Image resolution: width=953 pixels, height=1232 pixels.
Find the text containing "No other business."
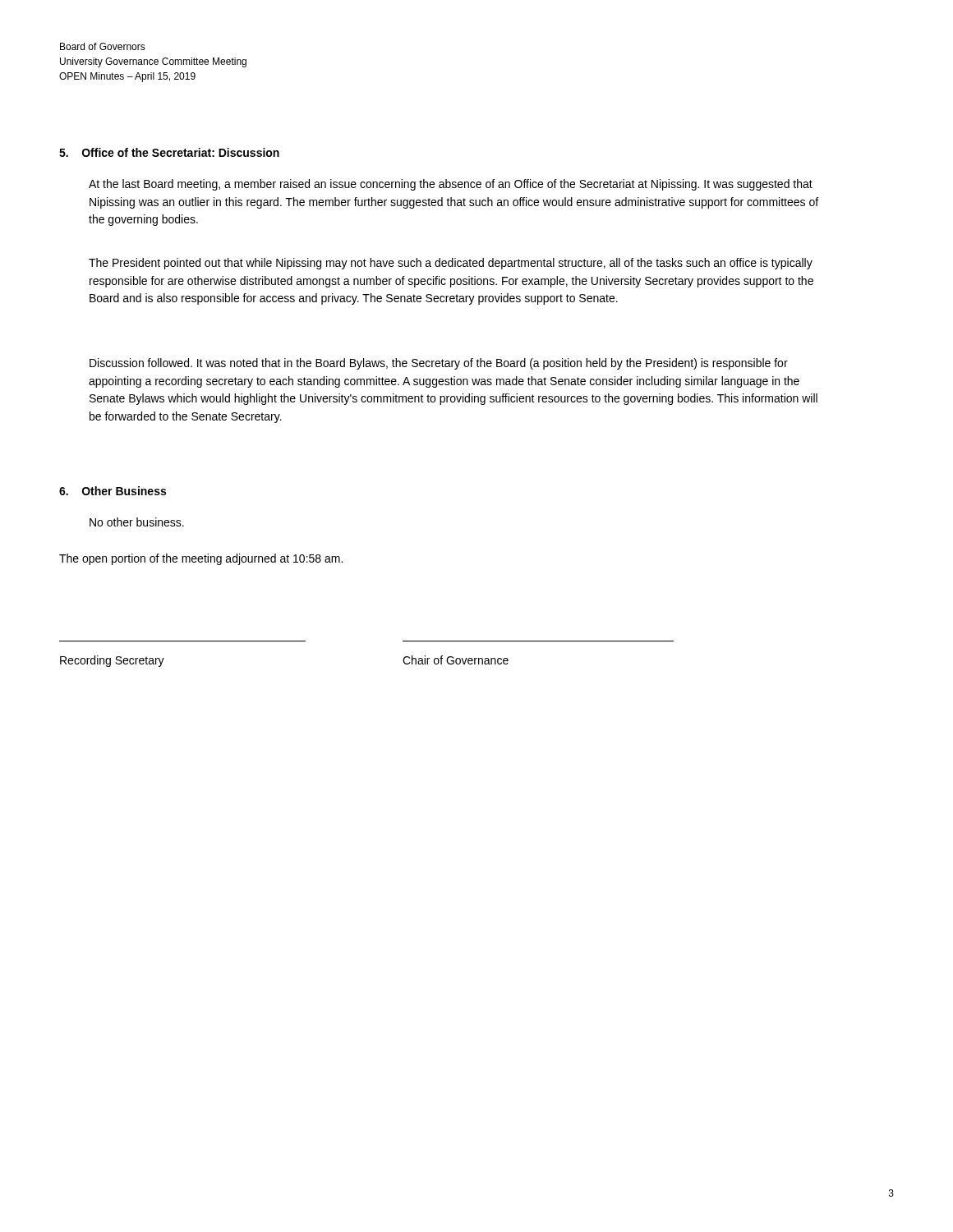[137, 522]
